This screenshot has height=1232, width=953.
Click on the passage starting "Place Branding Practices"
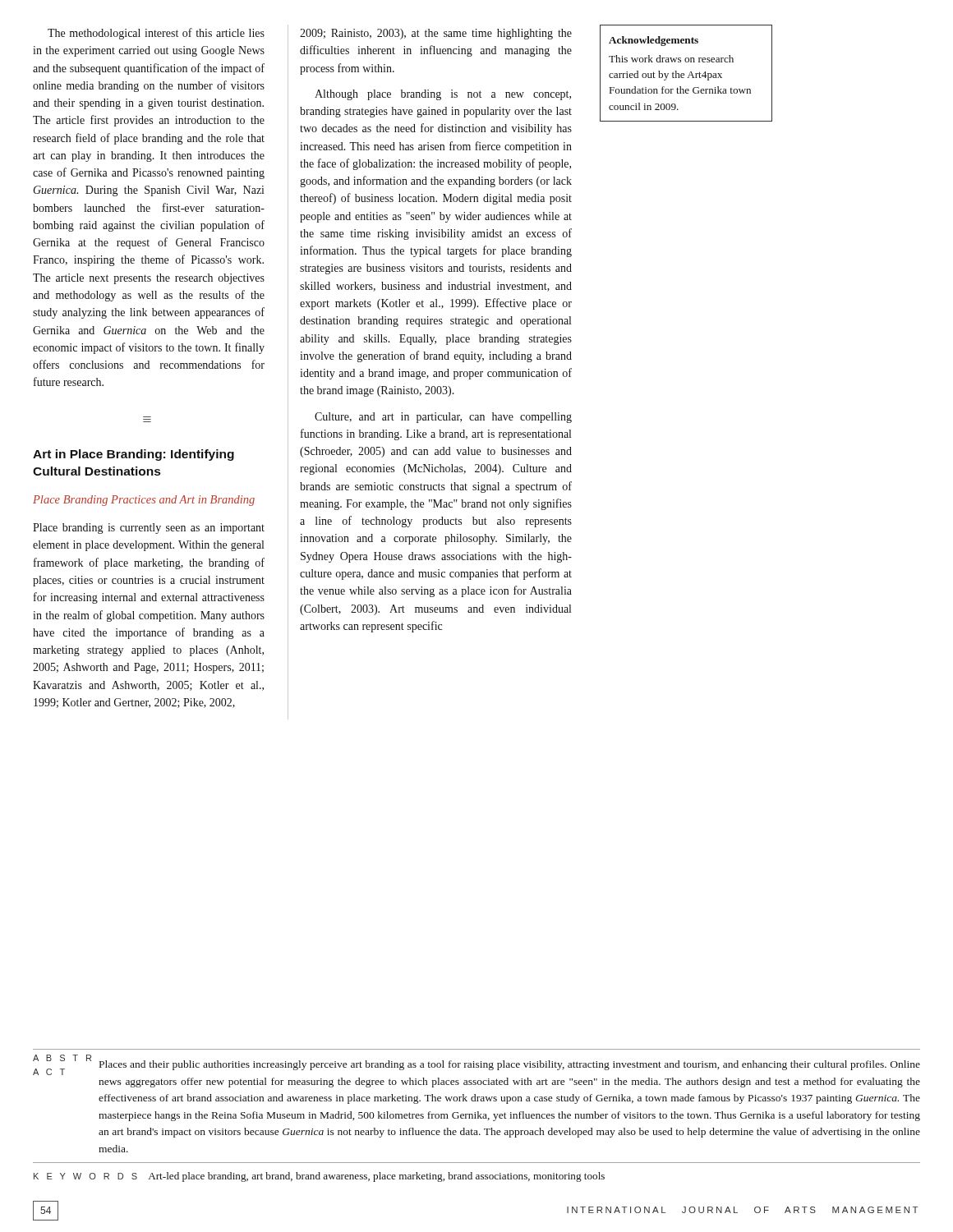pyautogui.click(x=144, y=500)
